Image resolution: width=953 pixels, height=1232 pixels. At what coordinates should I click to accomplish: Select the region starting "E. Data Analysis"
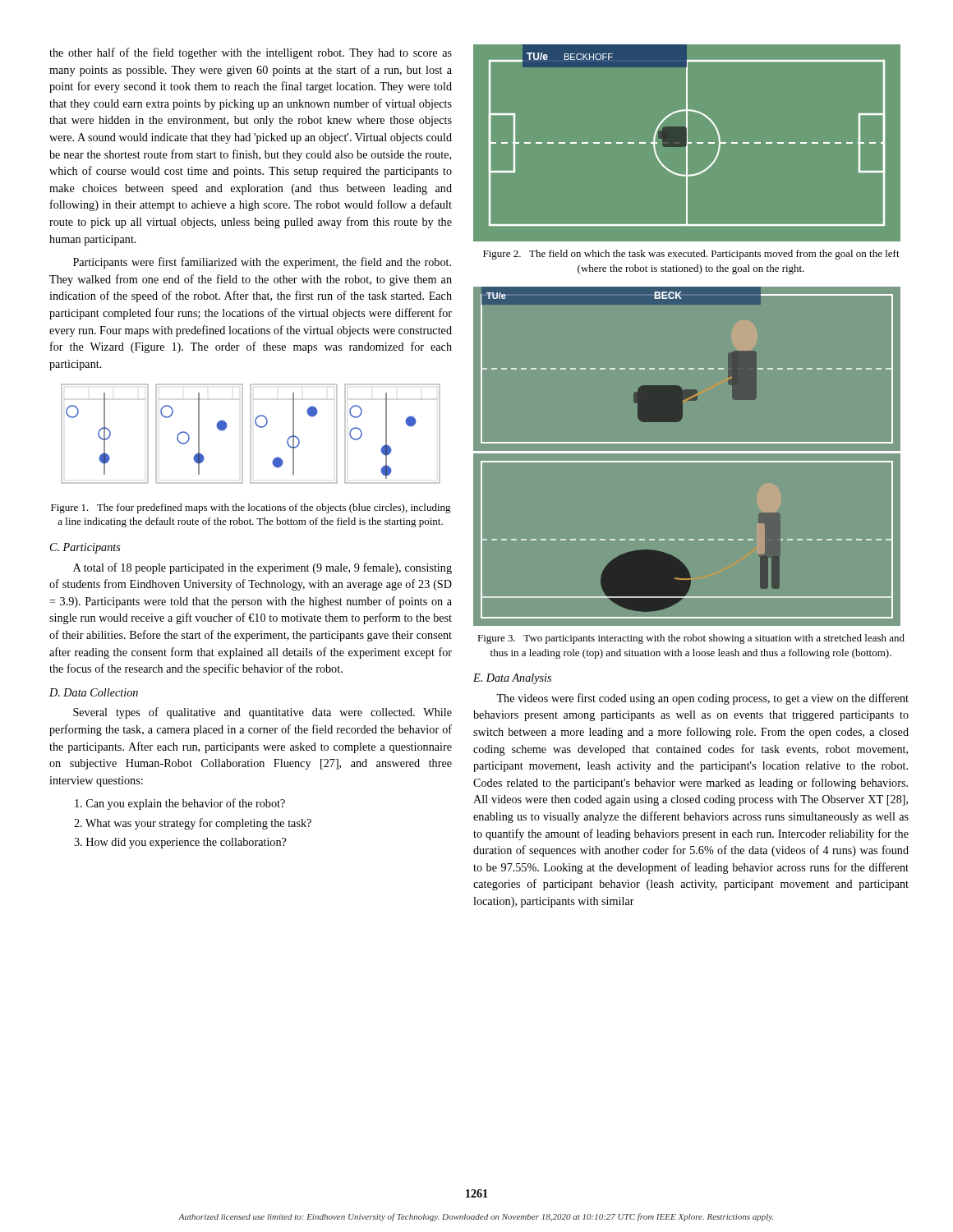coord(512,679)
